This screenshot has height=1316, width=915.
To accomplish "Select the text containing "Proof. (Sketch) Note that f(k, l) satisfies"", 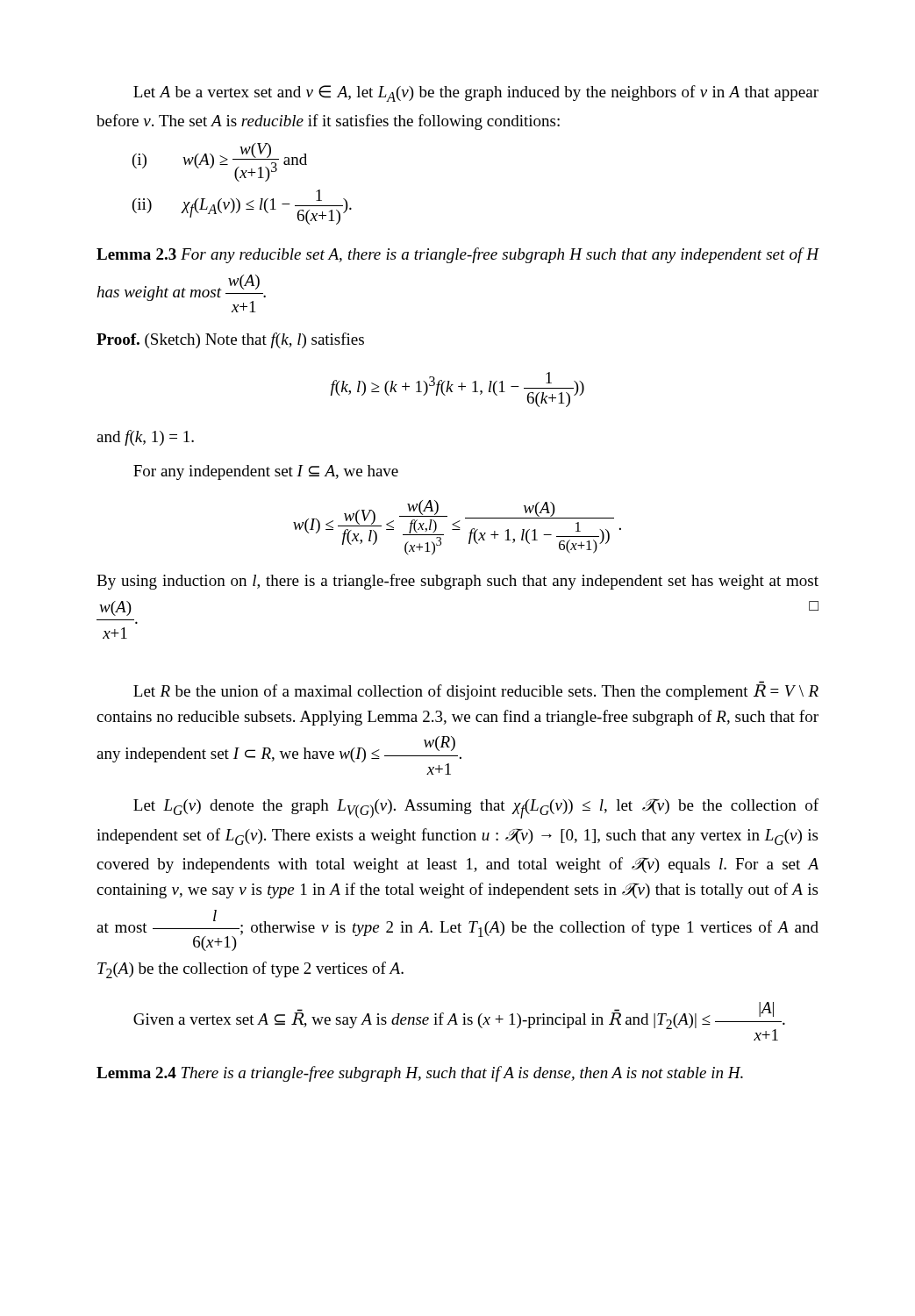I will (x=230, y=340).
